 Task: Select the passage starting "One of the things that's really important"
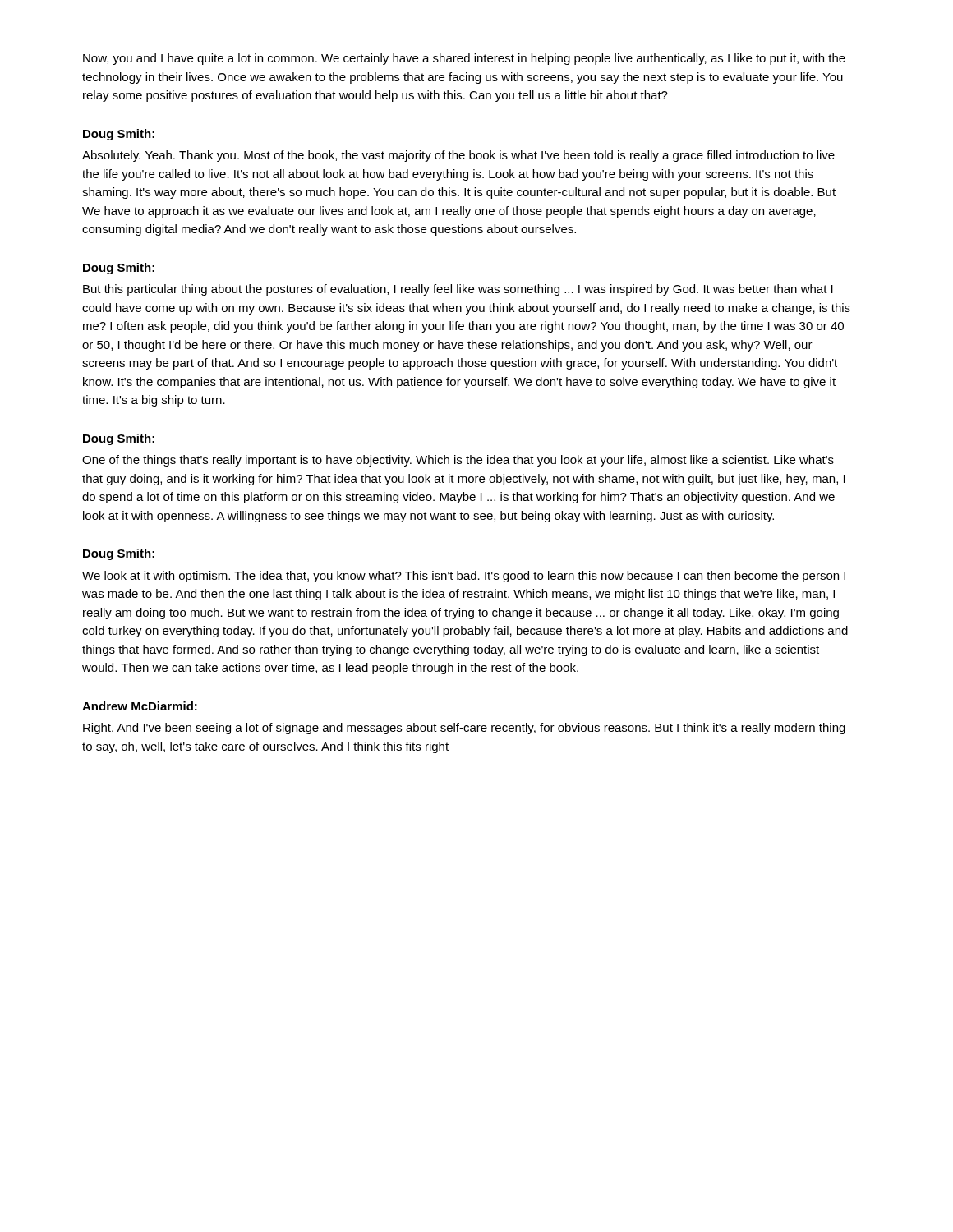click(x=464, y=487)
